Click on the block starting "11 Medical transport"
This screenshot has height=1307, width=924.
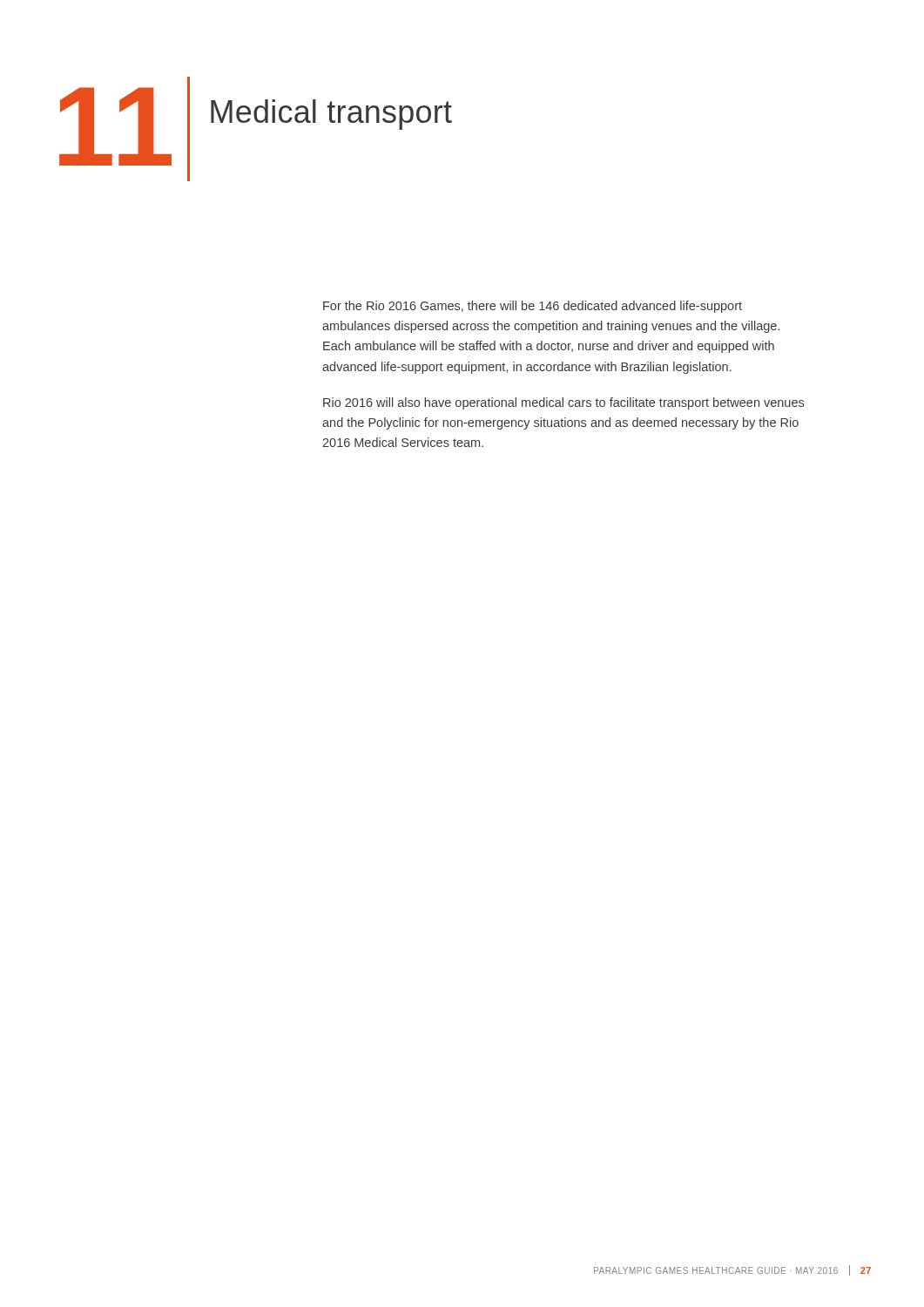point(252,126)
